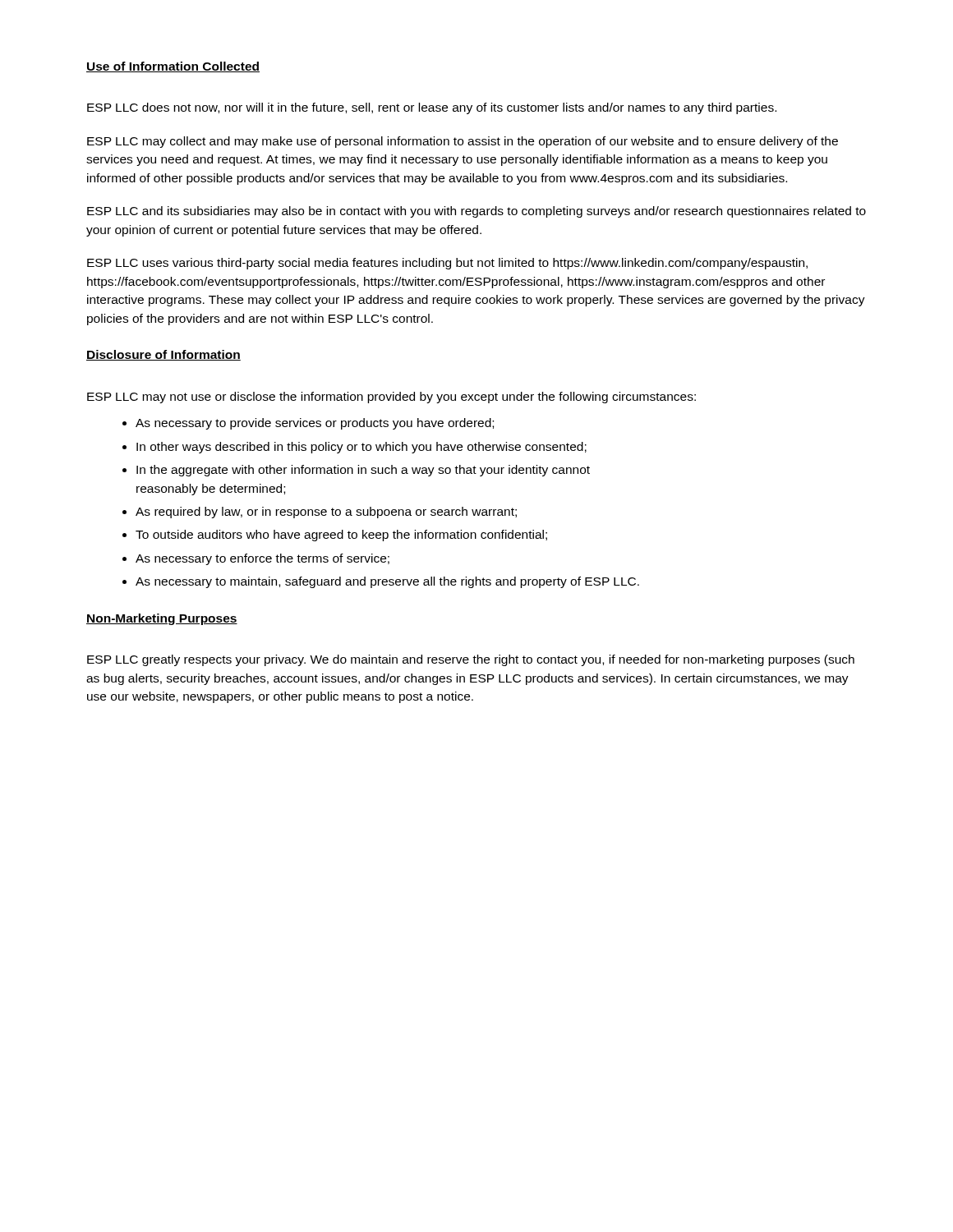Select the list item that reads "In the aggregate with"
The width and height of the screenshot is (953, 1232).
[363, 479]
